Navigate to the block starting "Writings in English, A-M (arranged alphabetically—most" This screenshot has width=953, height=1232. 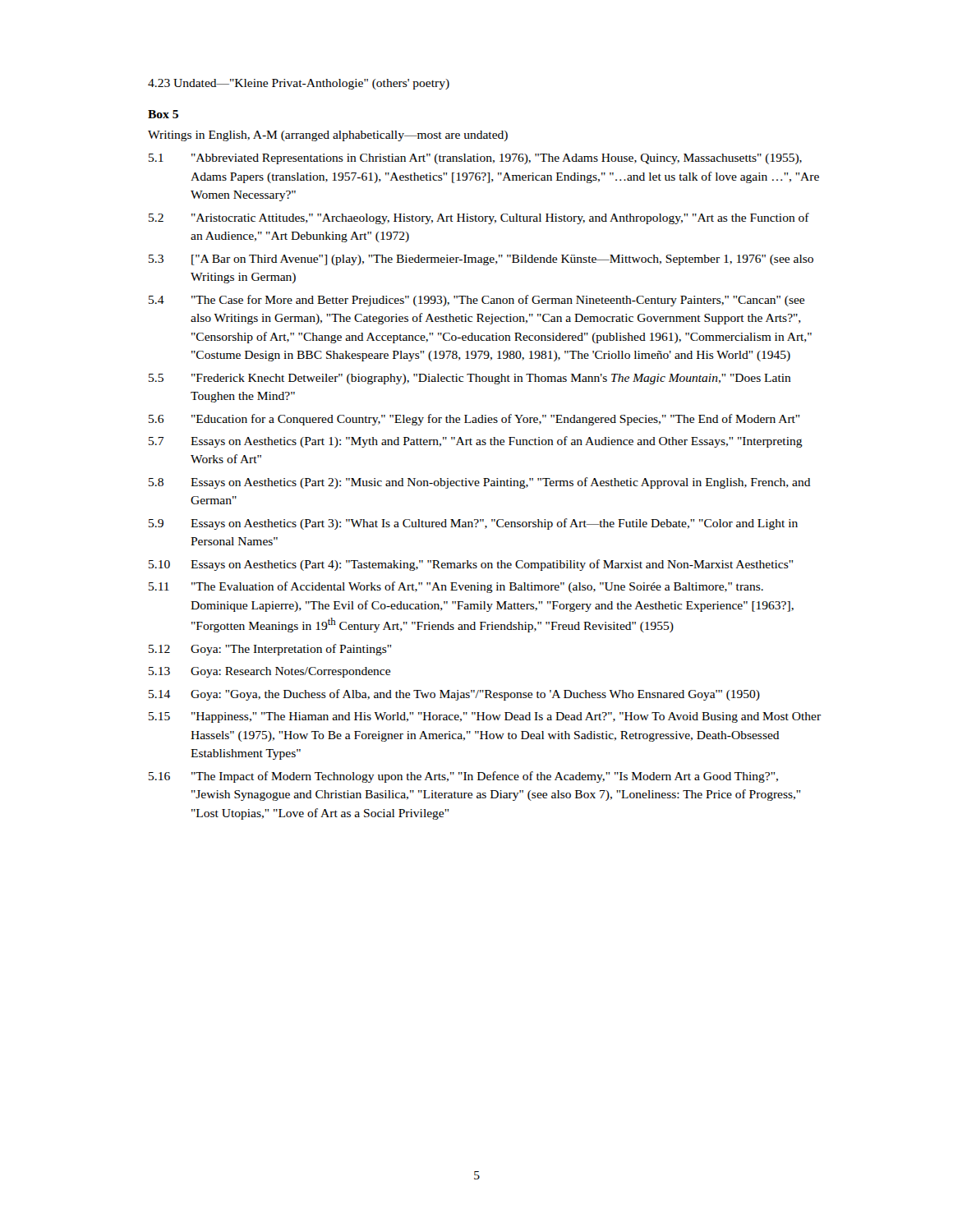[x=328, y=134]
